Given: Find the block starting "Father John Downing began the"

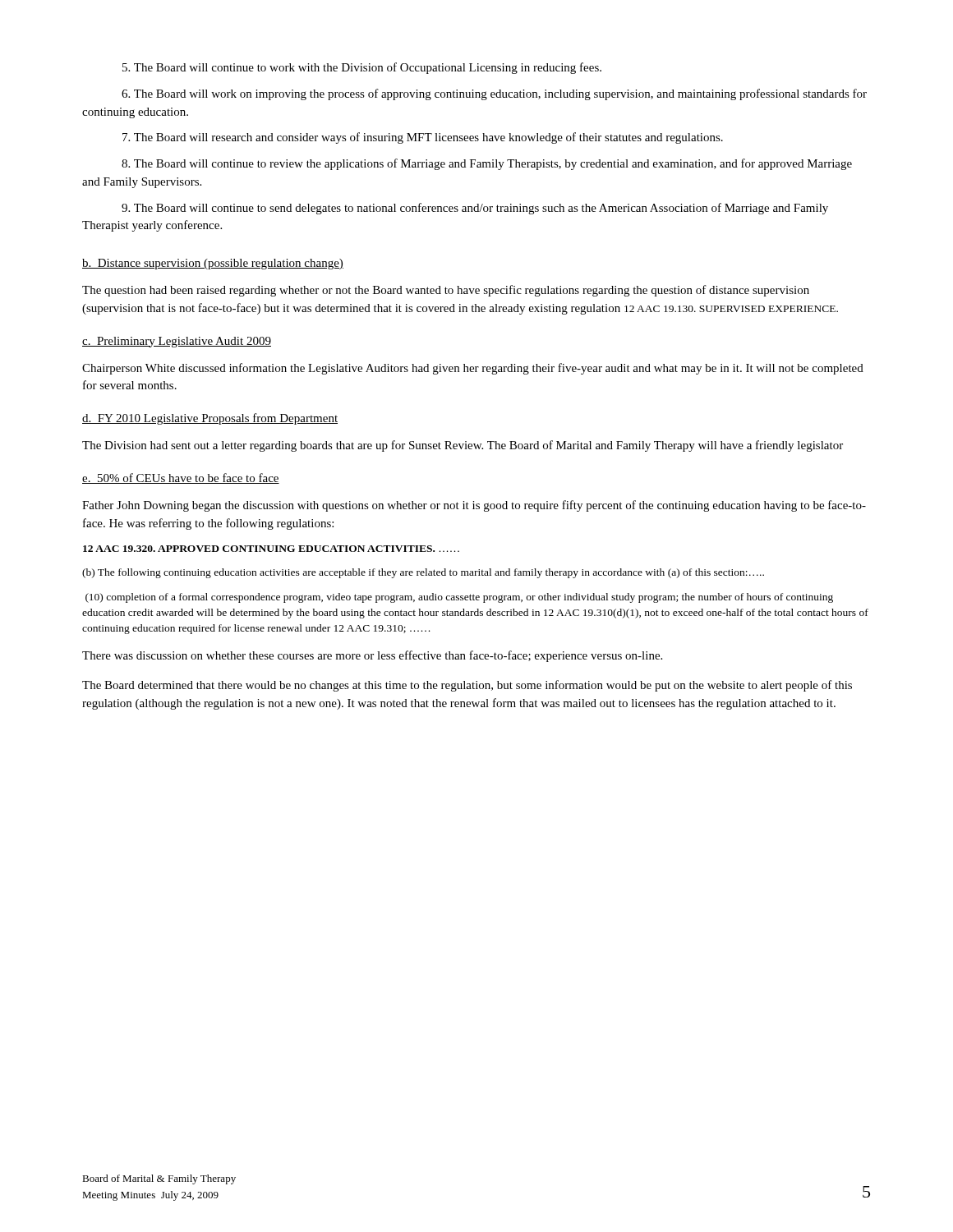Looking at the screenshot, I should (476, 515).
